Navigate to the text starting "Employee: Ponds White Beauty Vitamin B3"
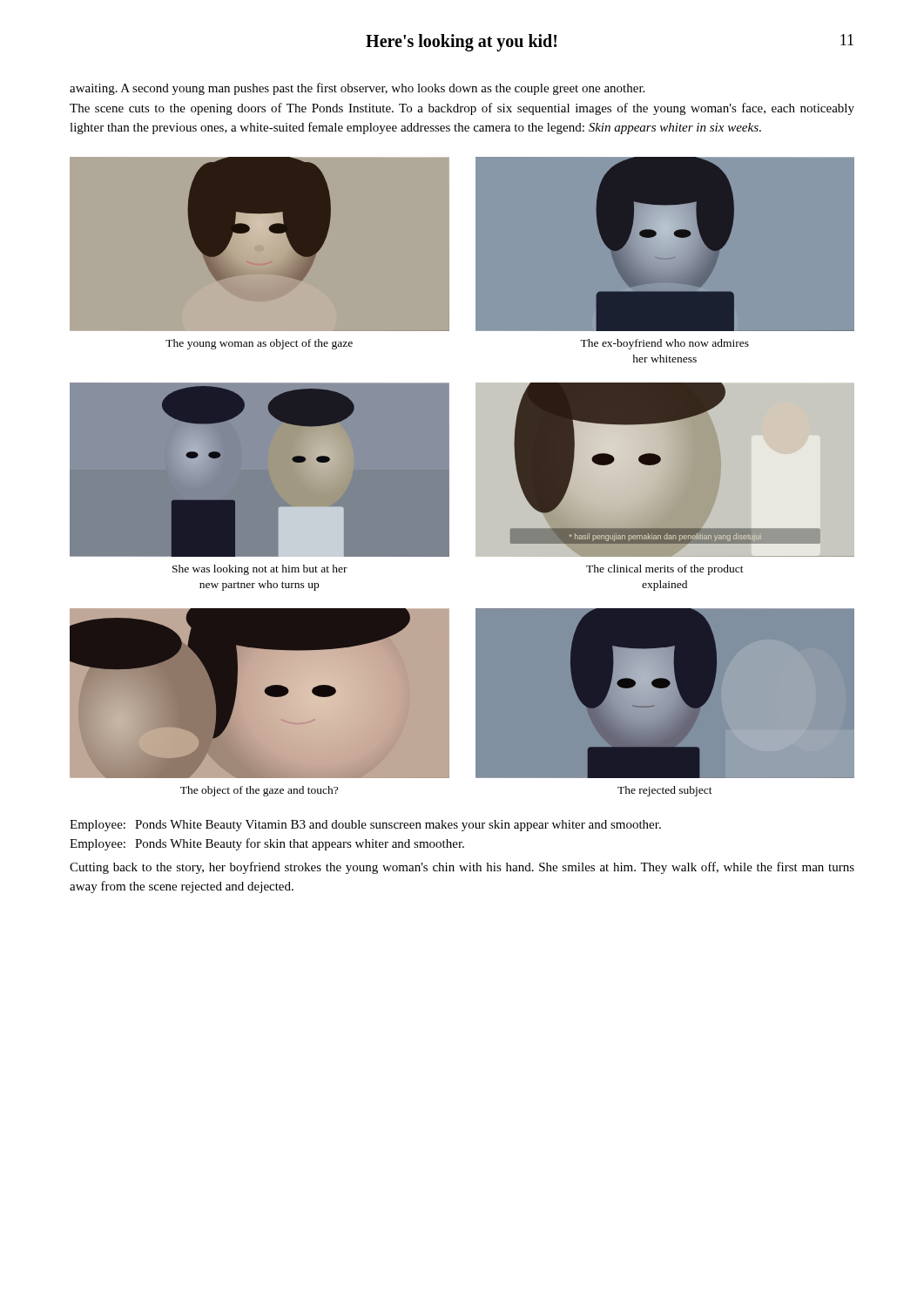Image resolution: width=924 pixels, height=1307 pixels. (462, 855)
